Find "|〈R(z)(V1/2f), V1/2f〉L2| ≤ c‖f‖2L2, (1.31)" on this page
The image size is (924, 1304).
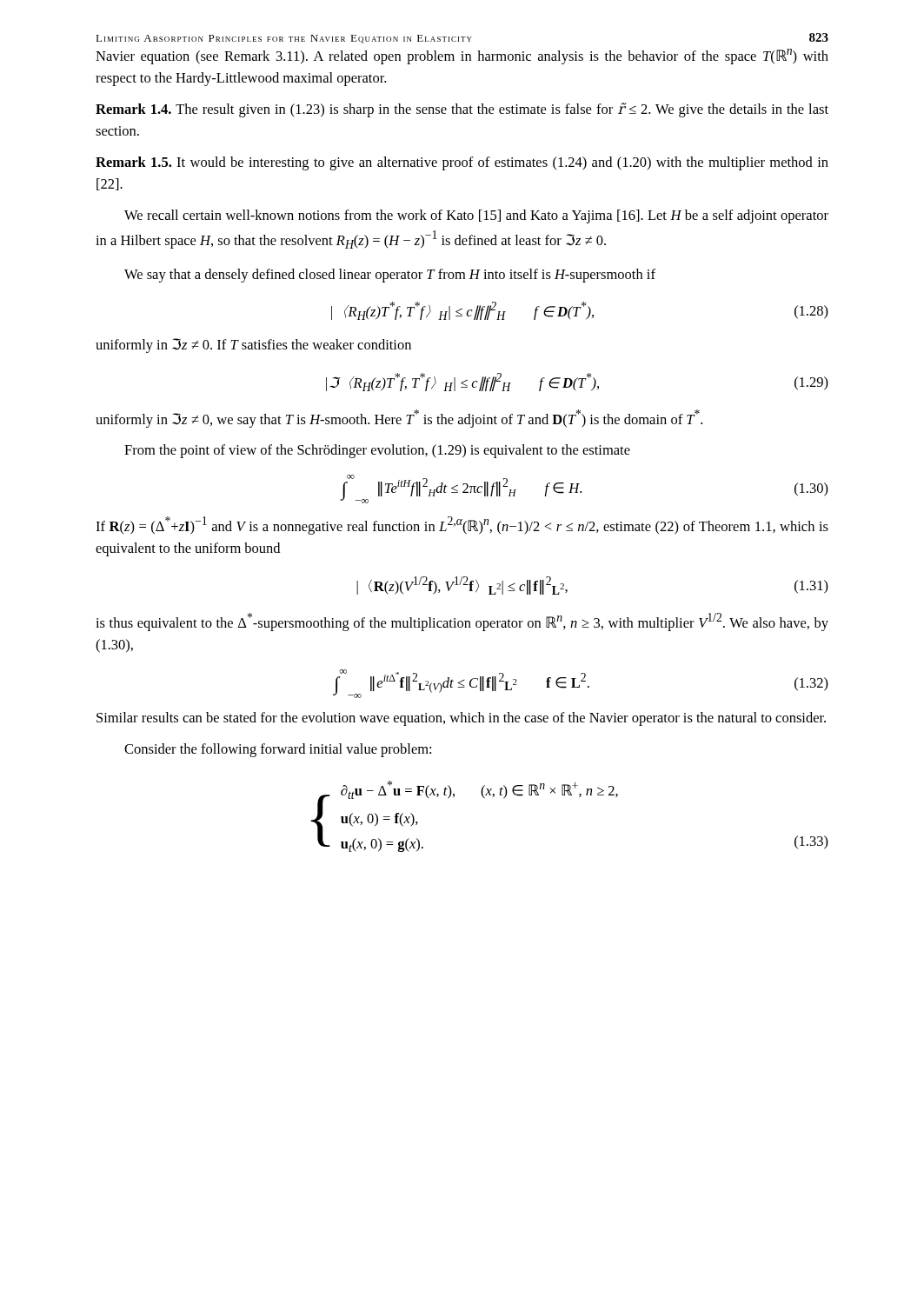click(x=462, y=586)
